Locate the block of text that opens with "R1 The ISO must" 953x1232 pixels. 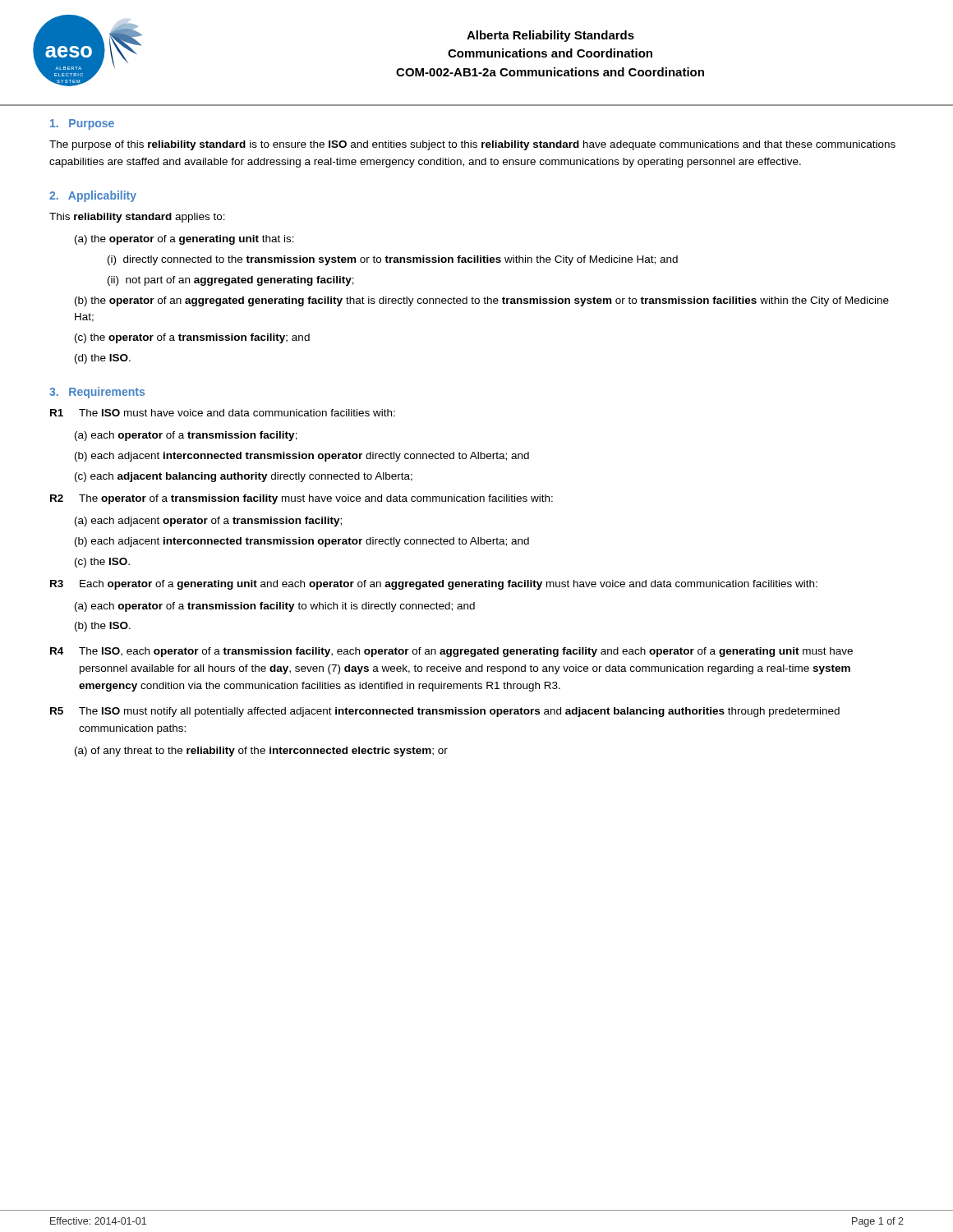(x=223, y=413)
